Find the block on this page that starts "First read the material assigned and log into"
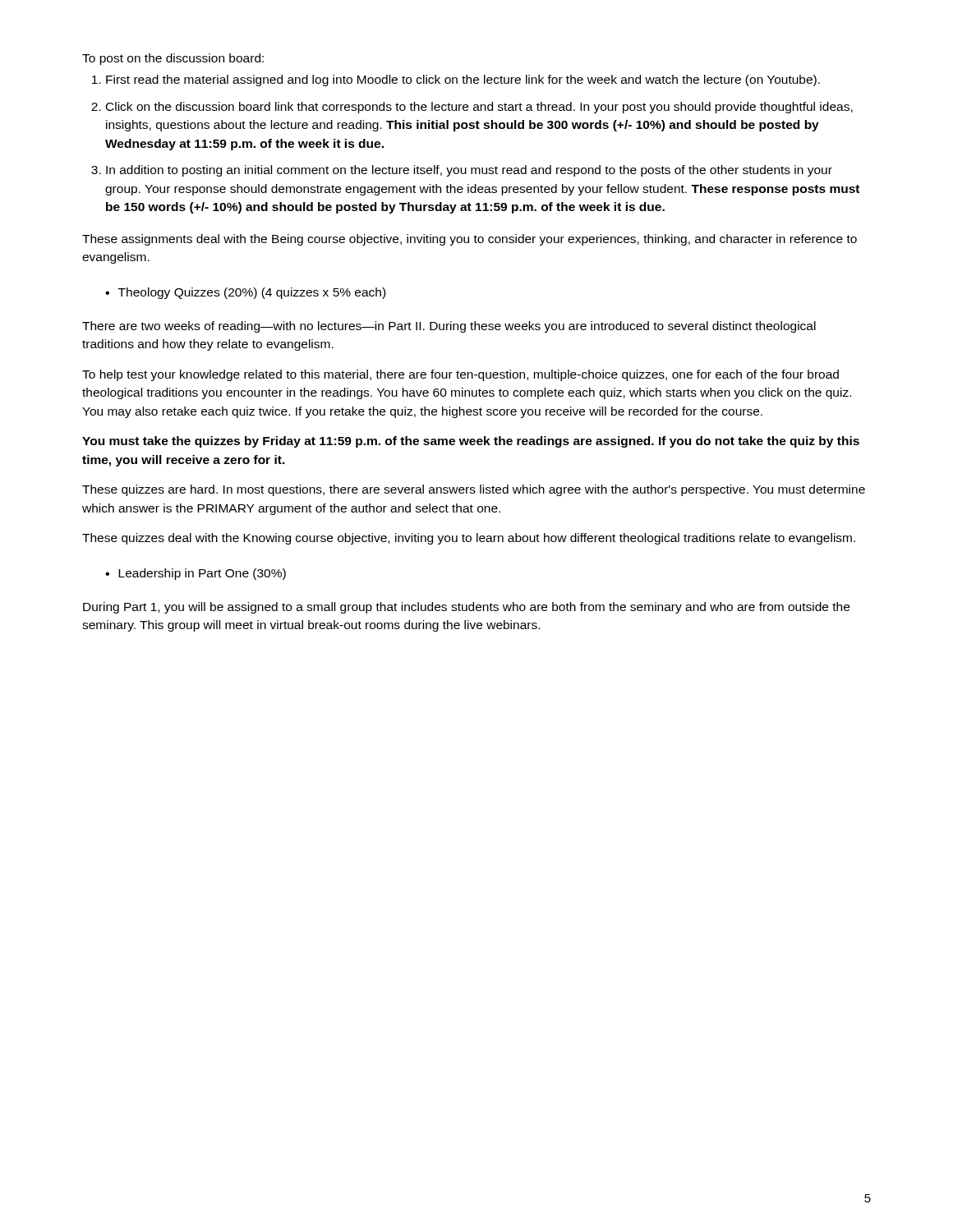 (463, 80)
